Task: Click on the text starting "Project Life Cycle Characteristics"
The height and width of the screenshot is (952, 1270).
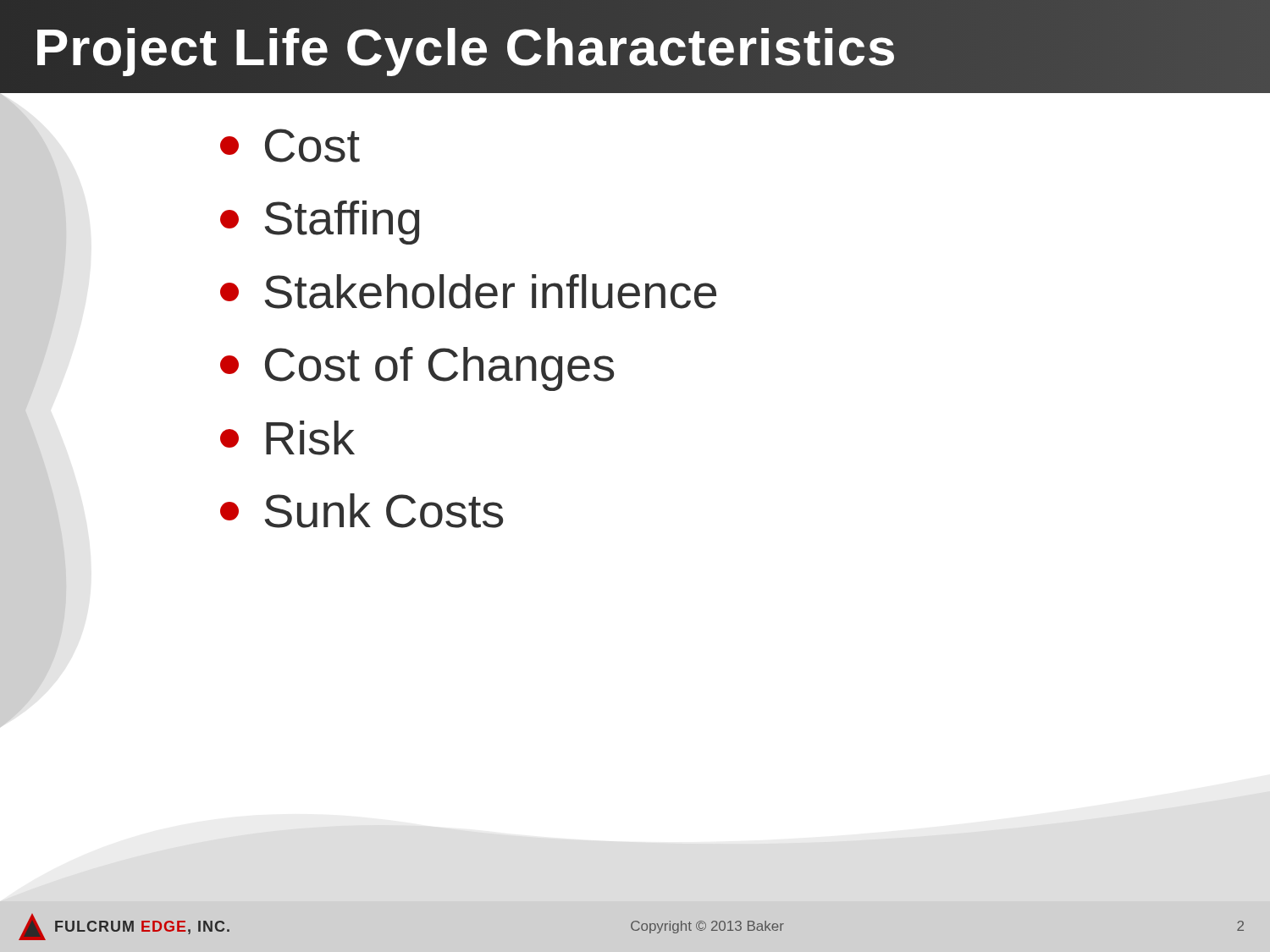Action: (x=466, y=47)
